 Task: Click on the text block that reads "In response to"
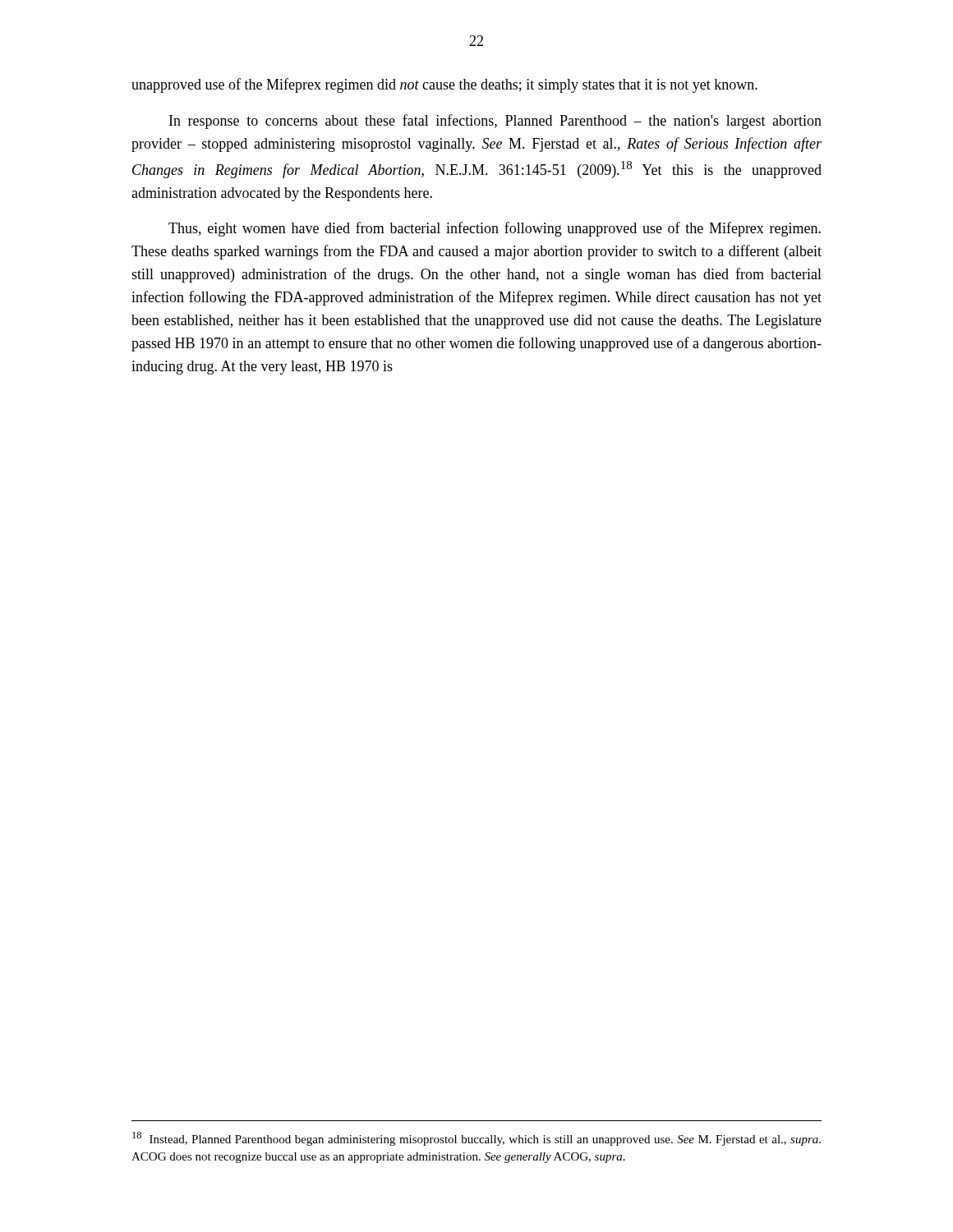point(476,157)
